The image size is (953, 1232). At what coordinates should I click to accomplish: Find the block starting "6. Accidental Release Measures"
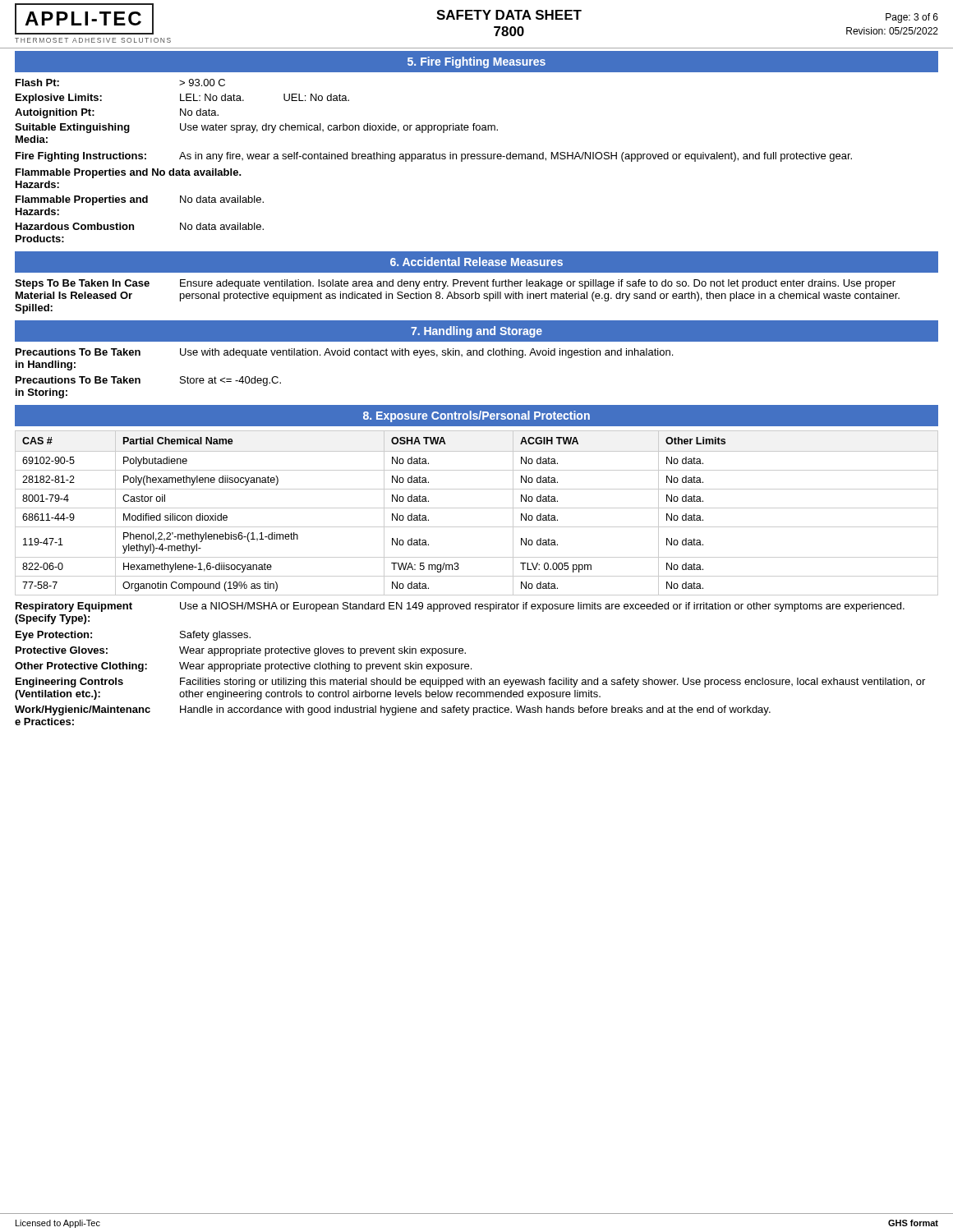click(476, 262)
